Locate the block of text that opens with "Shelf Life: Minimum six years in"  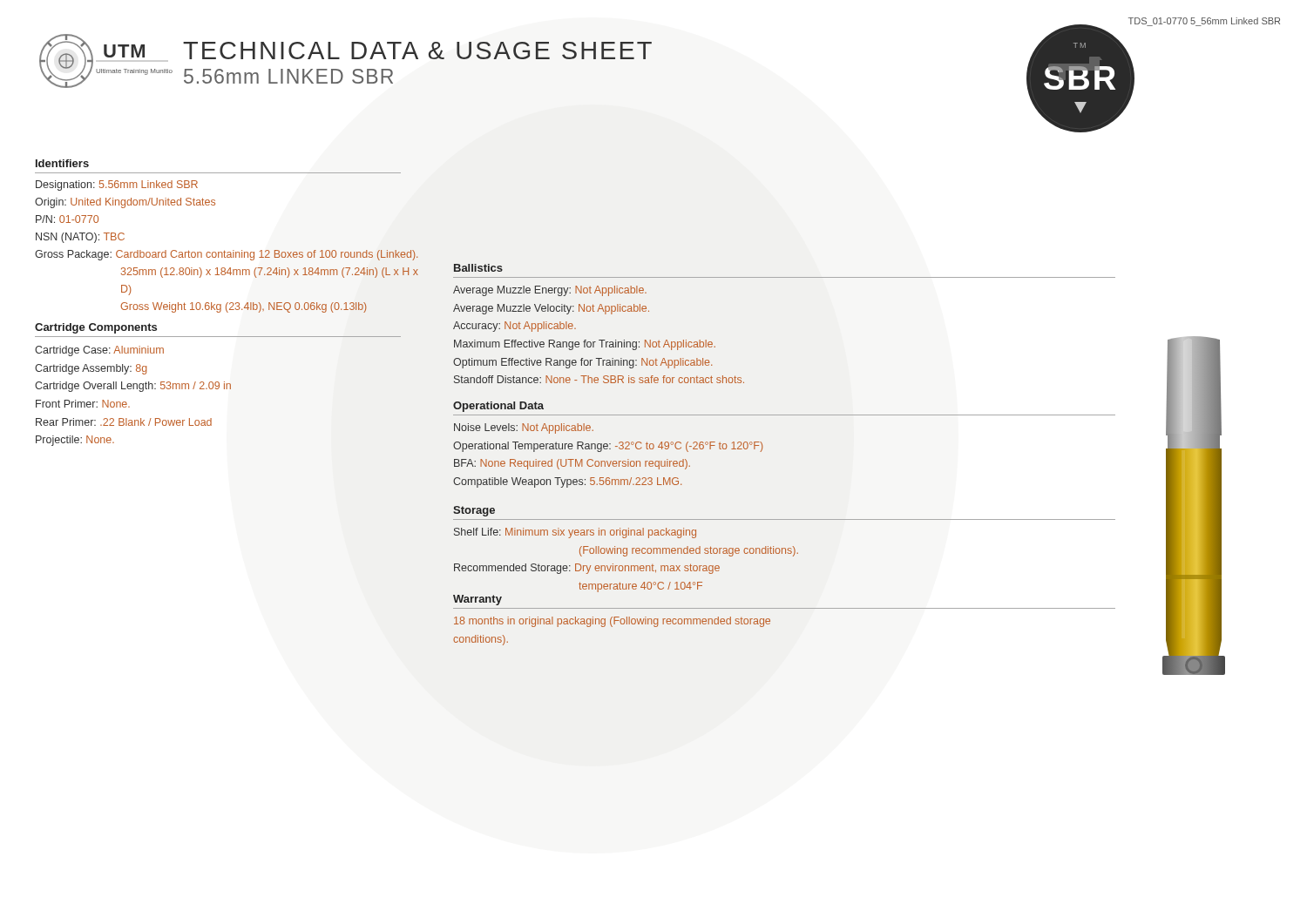(x=776, y=559)
